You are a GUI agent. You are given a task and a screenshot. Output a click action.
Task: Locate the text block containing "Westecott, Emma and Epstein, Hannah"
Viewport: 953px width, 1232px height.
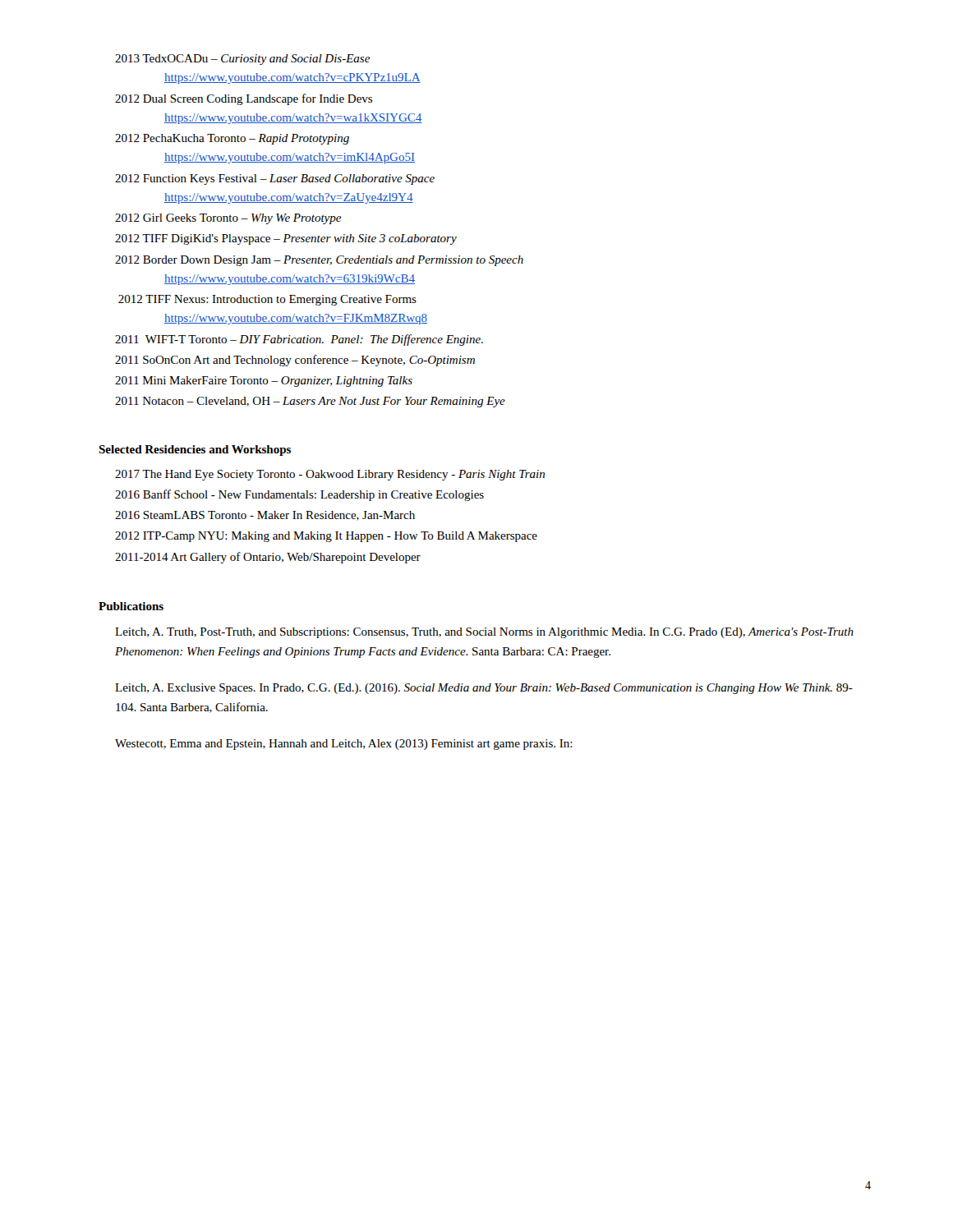pyautogui.click(x=344, y=743)
